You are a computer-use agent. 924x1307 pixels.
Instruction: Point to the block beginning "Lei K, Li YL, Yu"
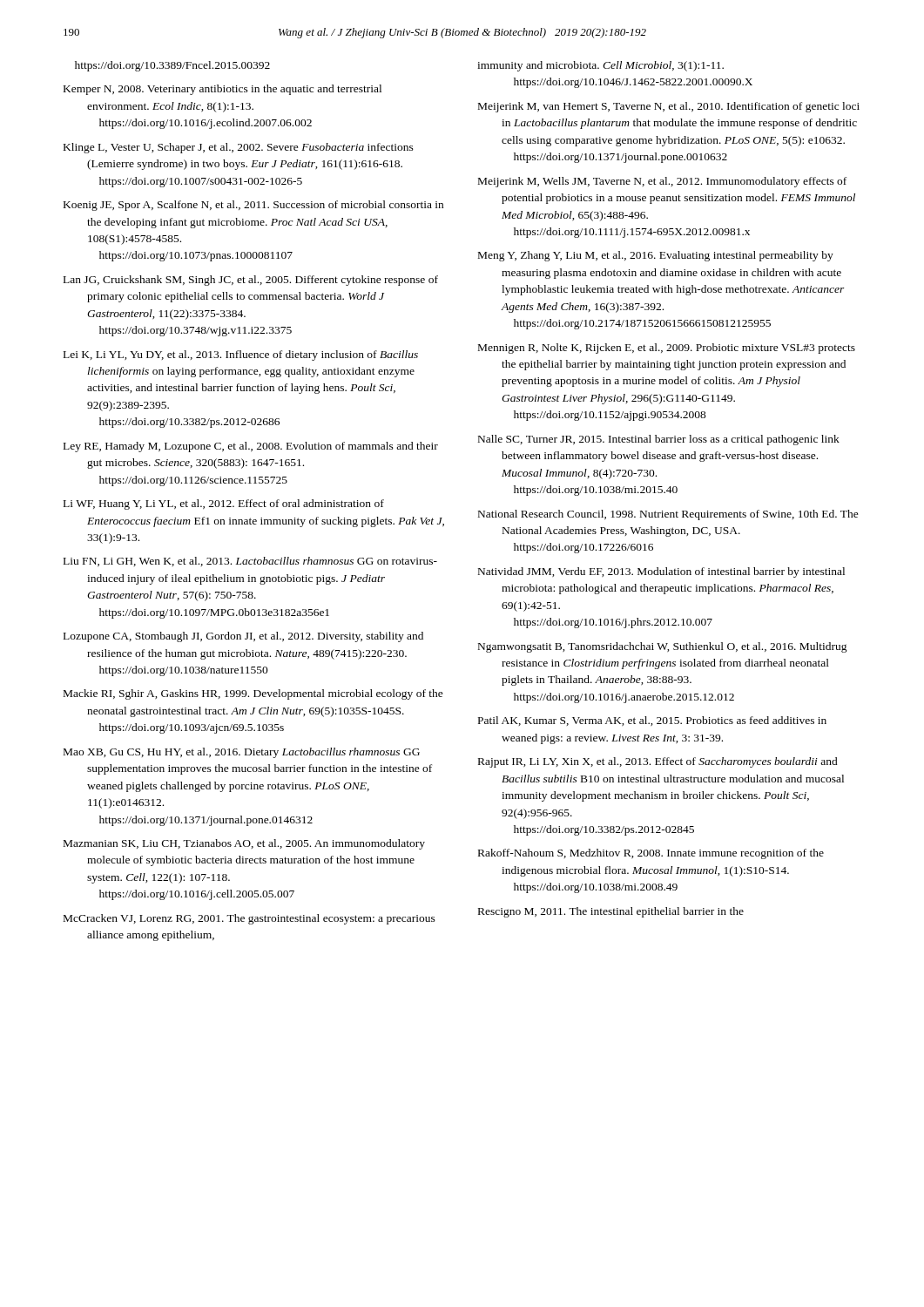(240, 388)
